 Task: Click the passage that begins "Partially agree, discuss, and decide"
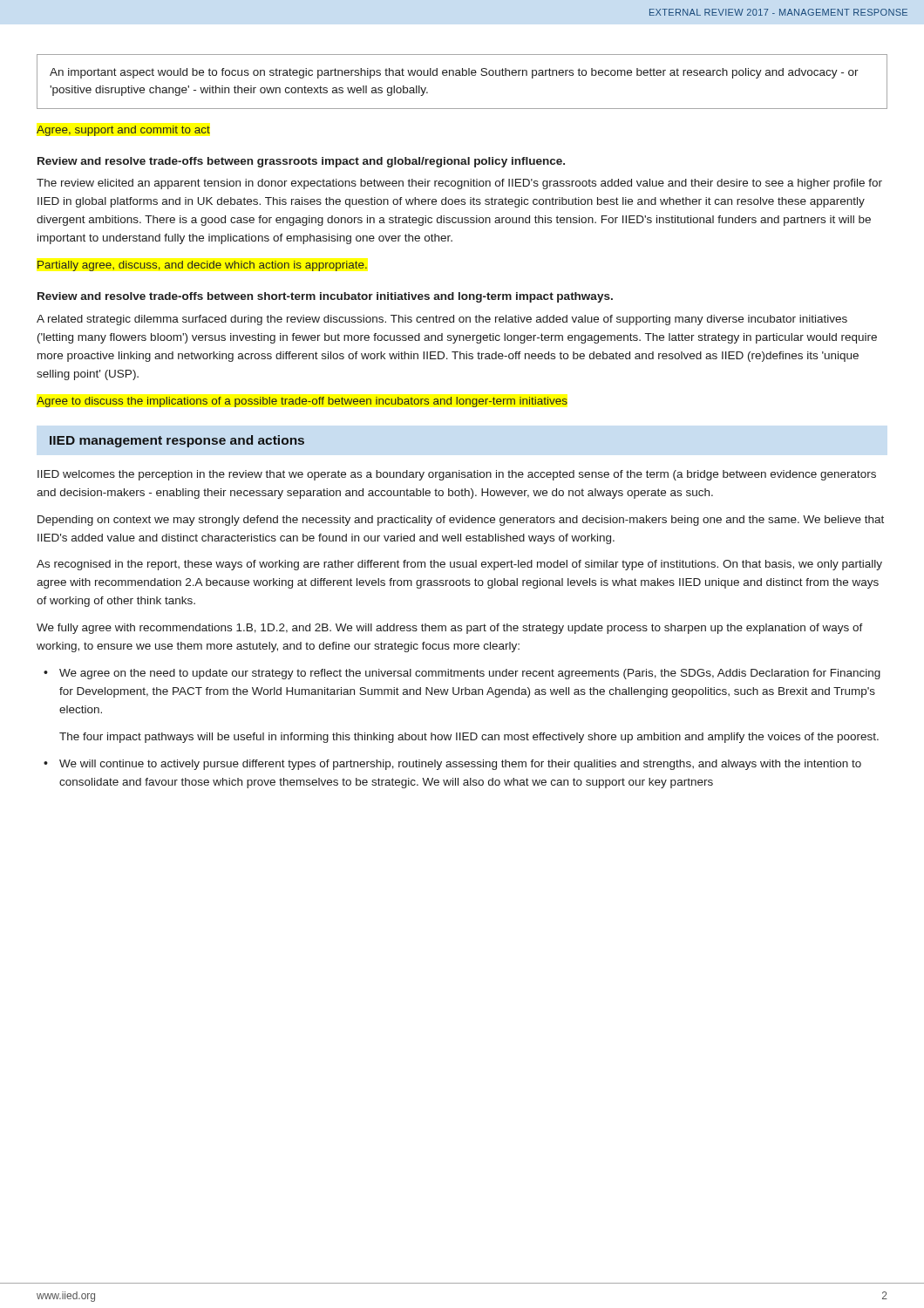202,265
